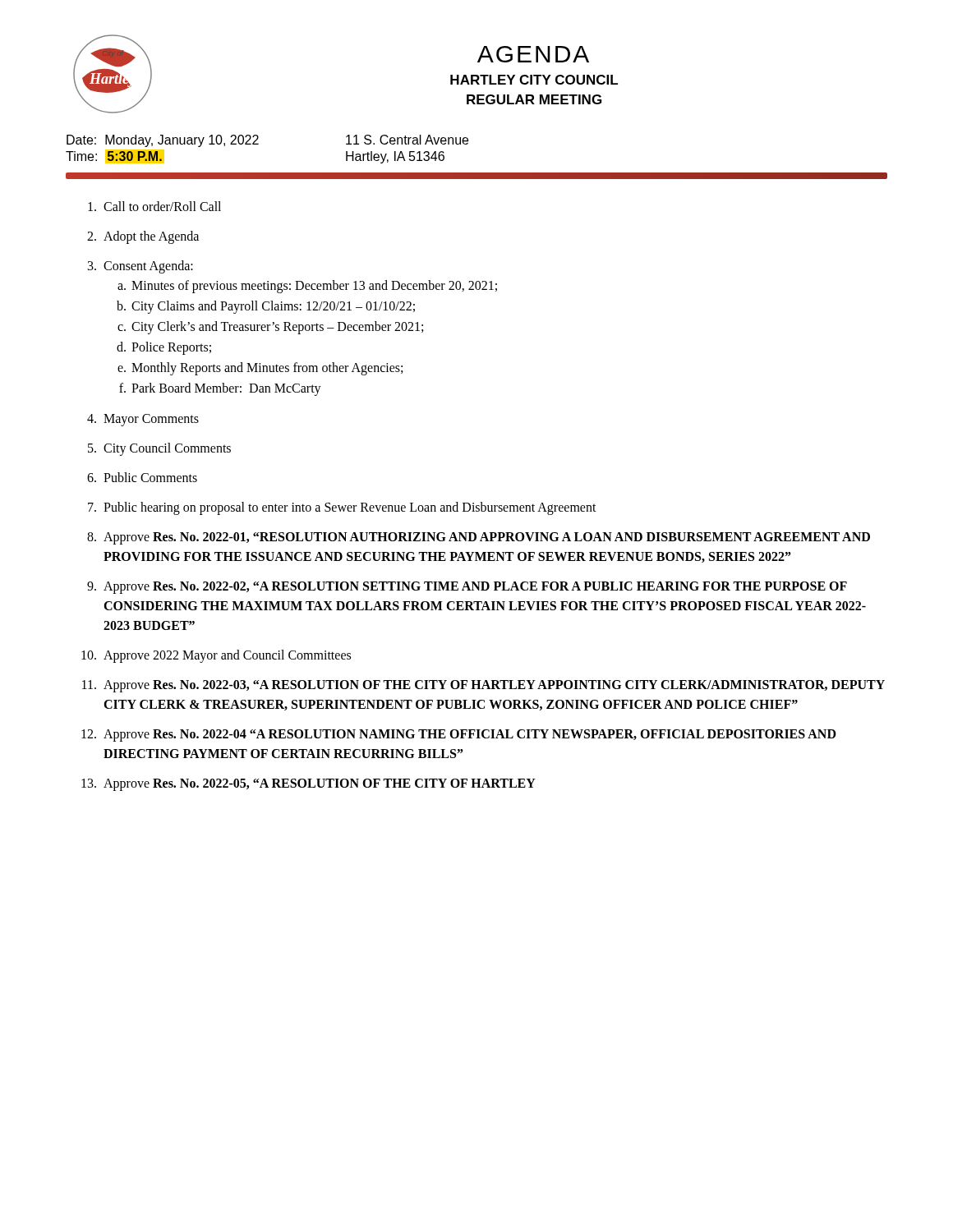Select the block starting "5. City Council Comments"
The width and height of the screenshot is (953, 1232).
click(159, 449)
